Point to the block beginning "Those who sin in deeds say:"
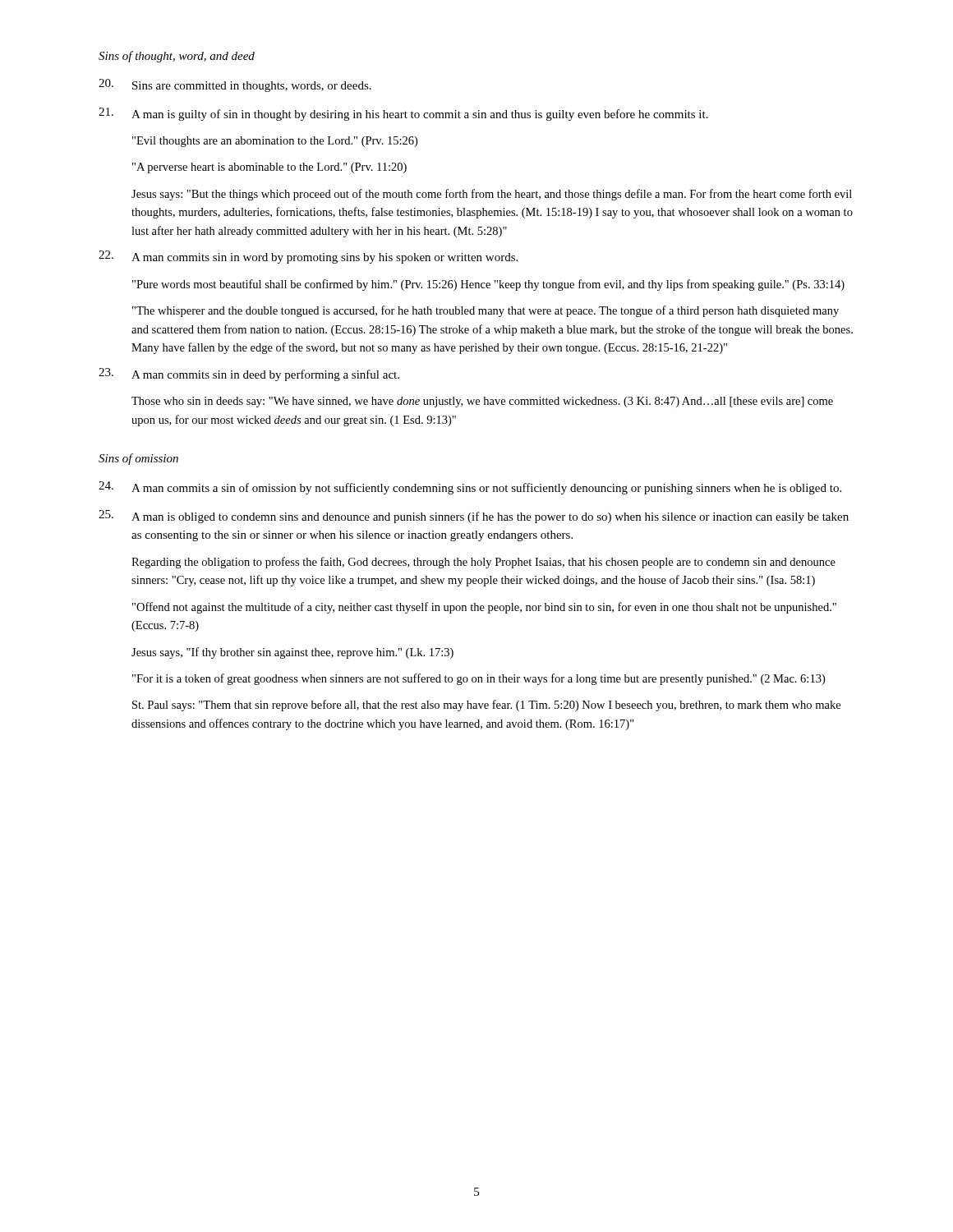The image size is (953, 1232). (482, 410)
